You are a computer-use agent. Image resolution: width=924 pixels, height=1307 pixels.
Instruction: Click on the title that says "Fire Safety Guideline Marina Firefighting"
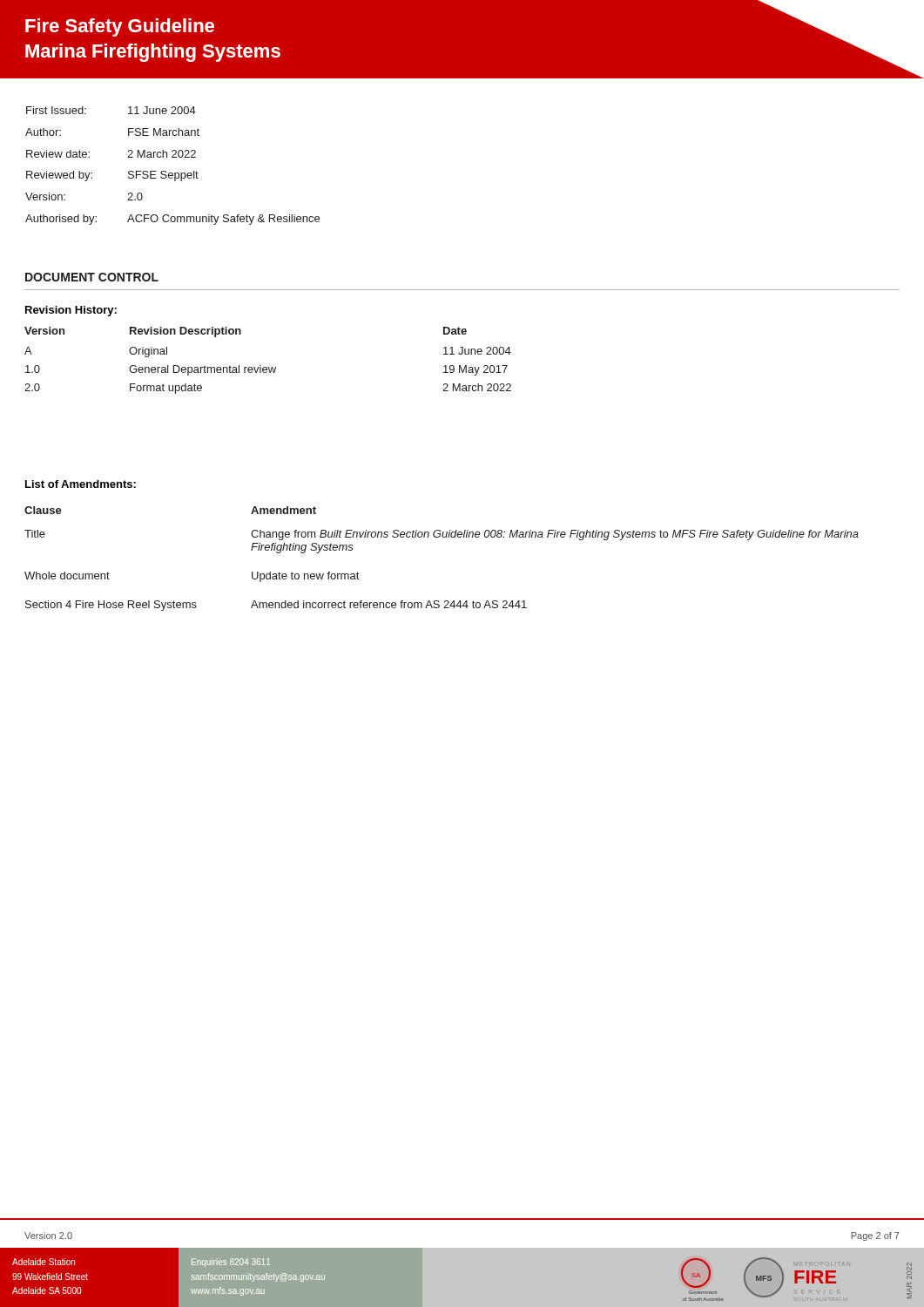[x=462, y=39]
